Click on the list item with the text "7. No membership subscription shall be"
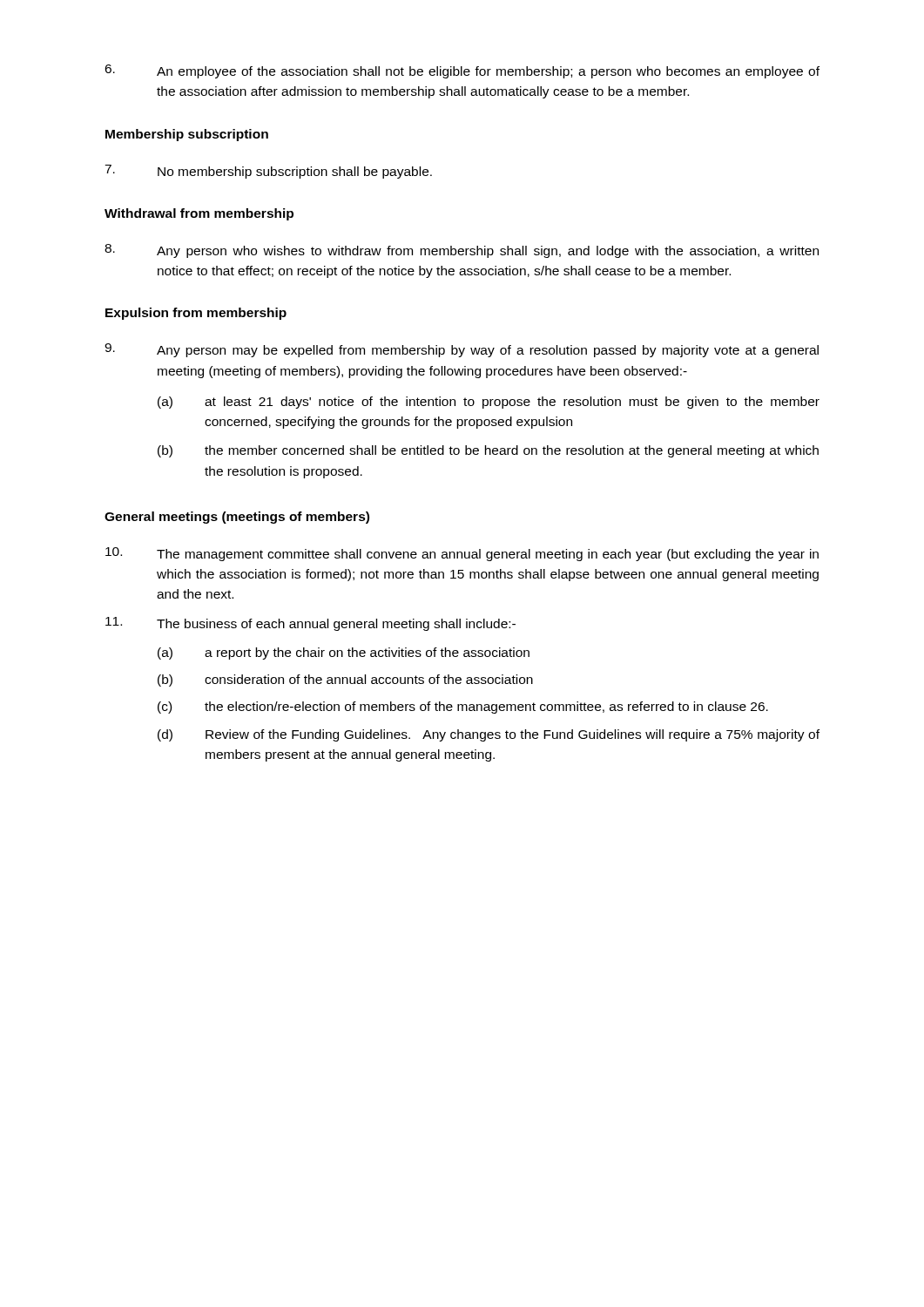Viewport: 924px width, 1307px height. pos(268,172)
